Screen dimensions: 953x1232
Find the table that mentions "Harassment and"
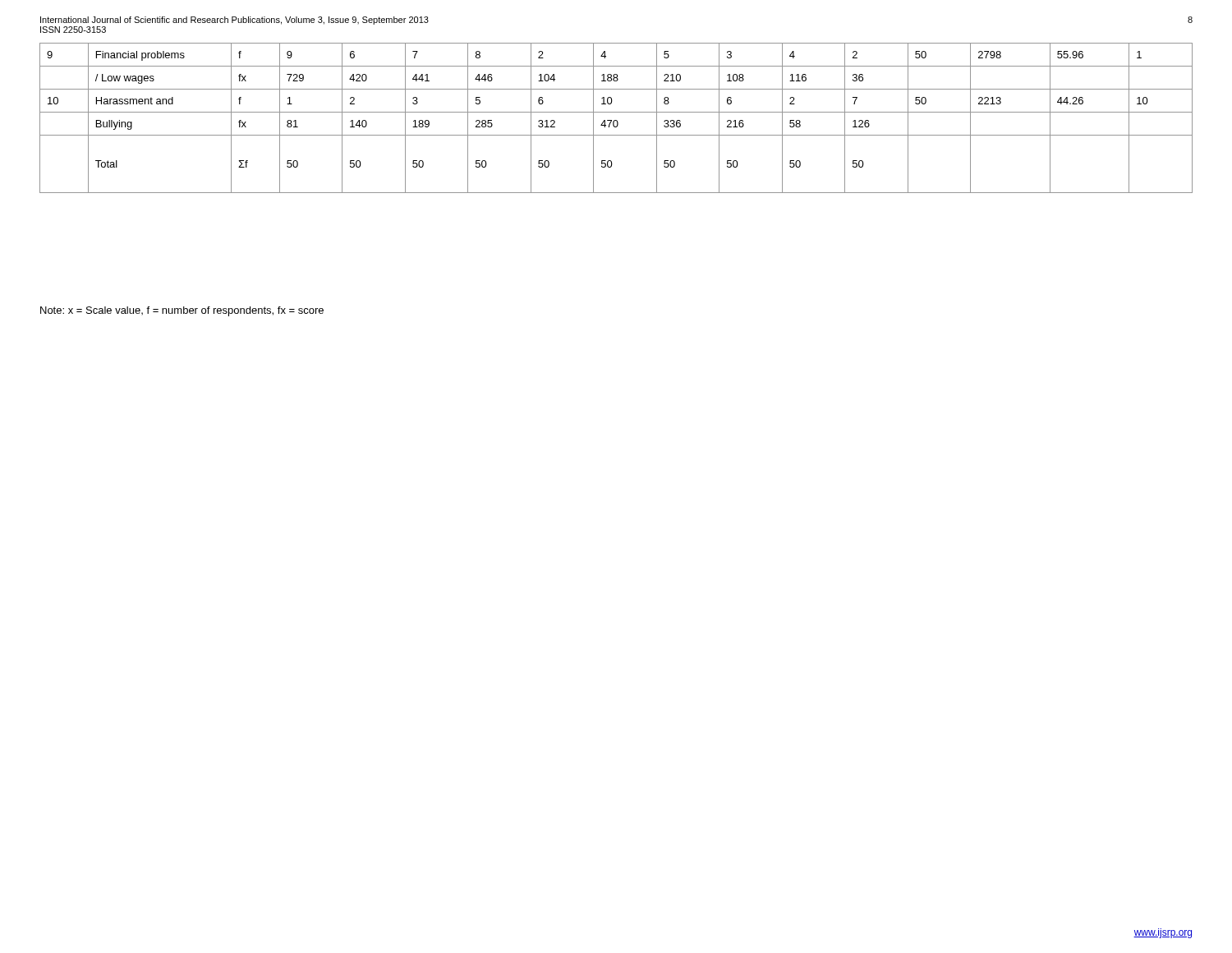(x=616, y=118)
